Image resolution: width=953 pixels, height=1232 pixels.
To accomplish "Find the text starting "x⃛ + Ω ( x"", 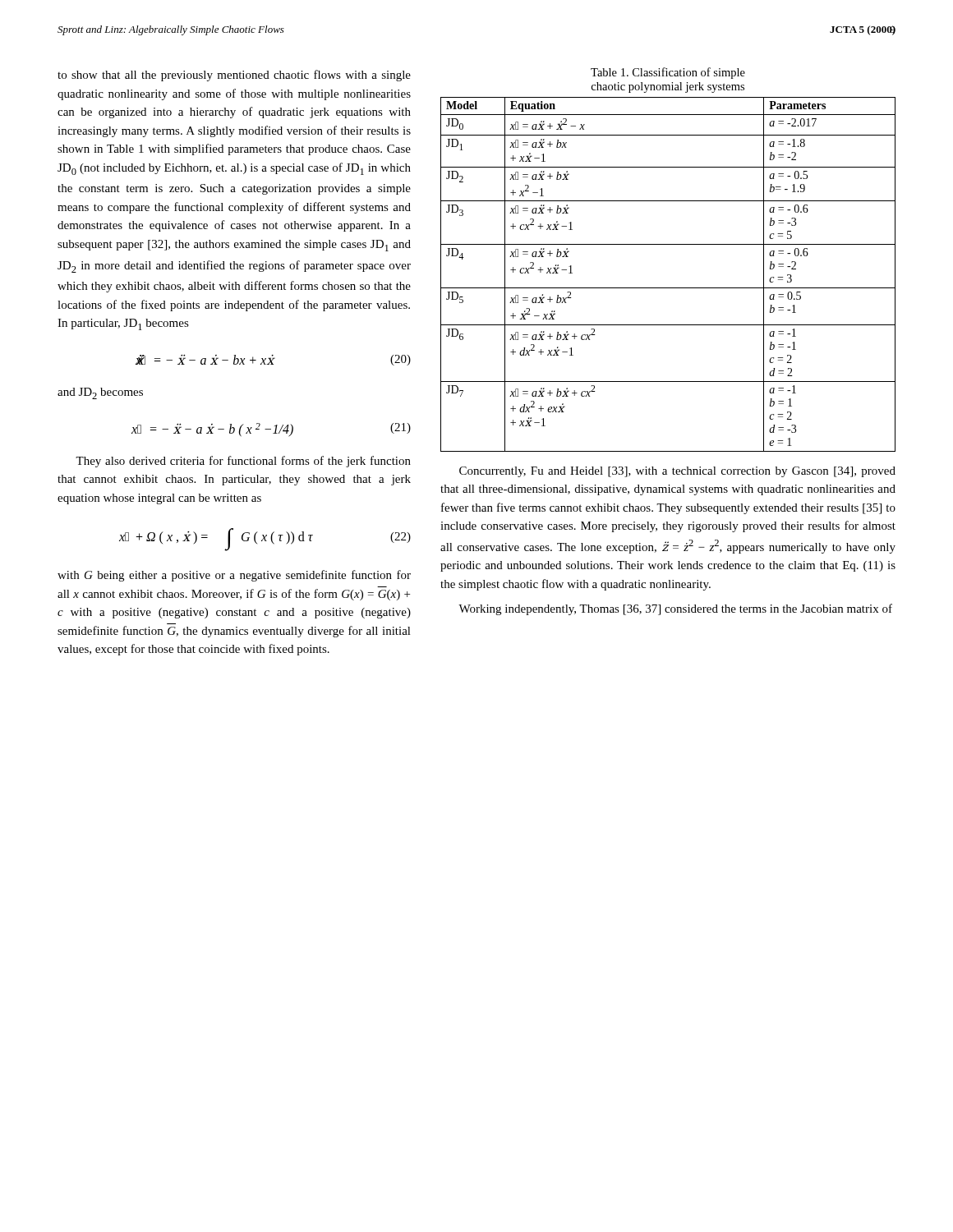I will [234, 537].
